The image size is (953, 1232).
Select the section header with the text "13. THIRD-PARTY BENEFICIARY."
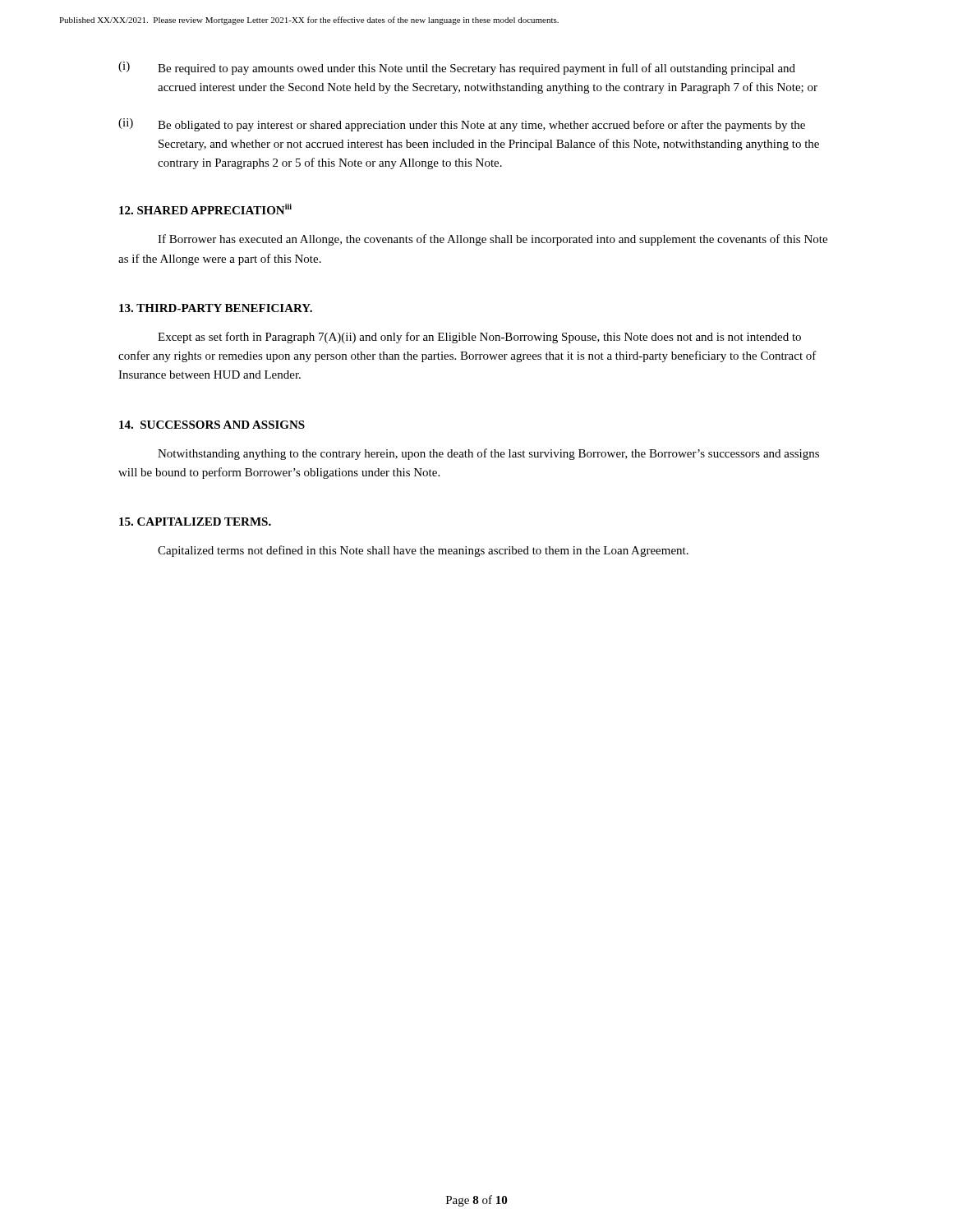pos(215,308)
